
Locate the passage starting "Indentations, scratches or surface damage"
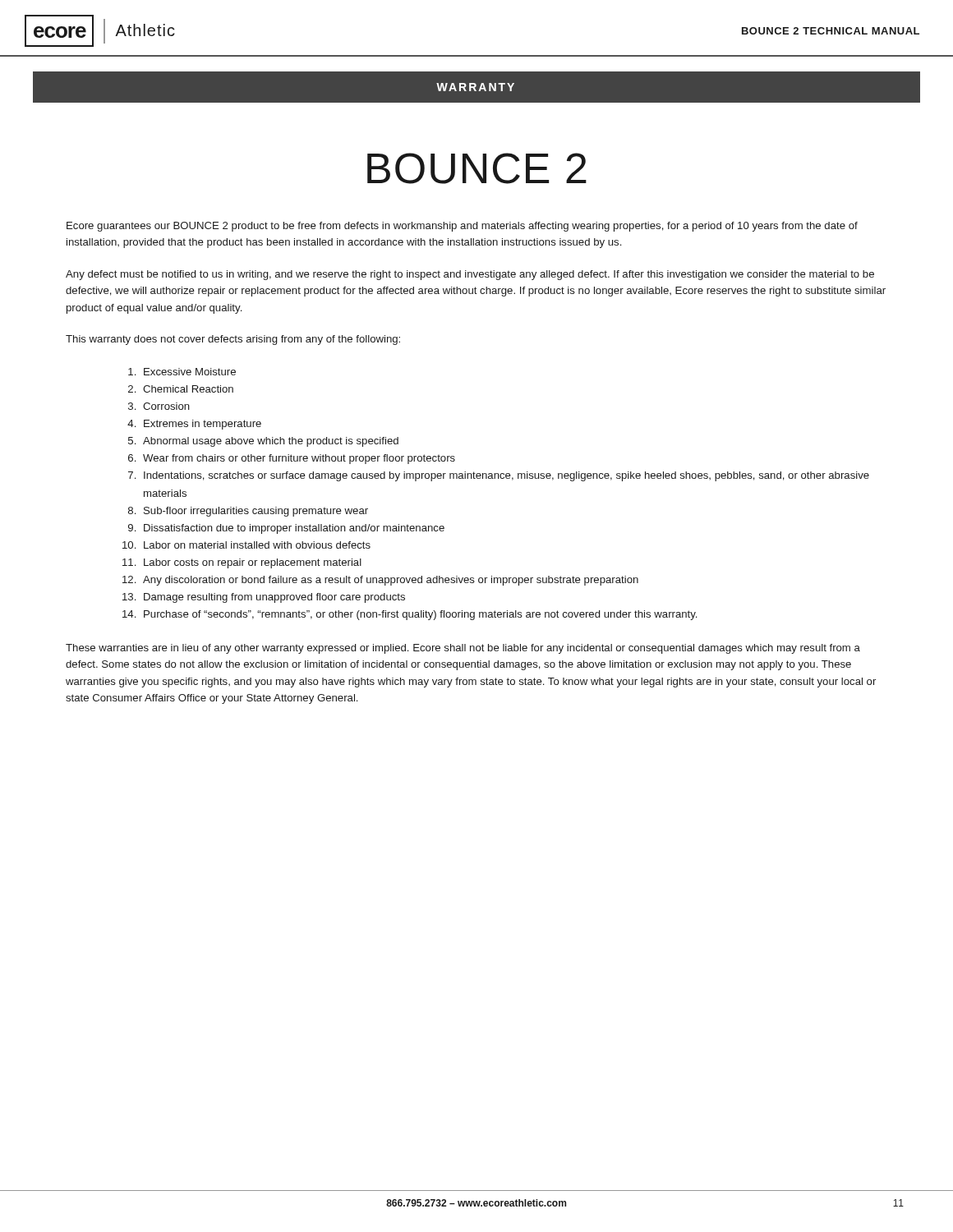point(506,484)
